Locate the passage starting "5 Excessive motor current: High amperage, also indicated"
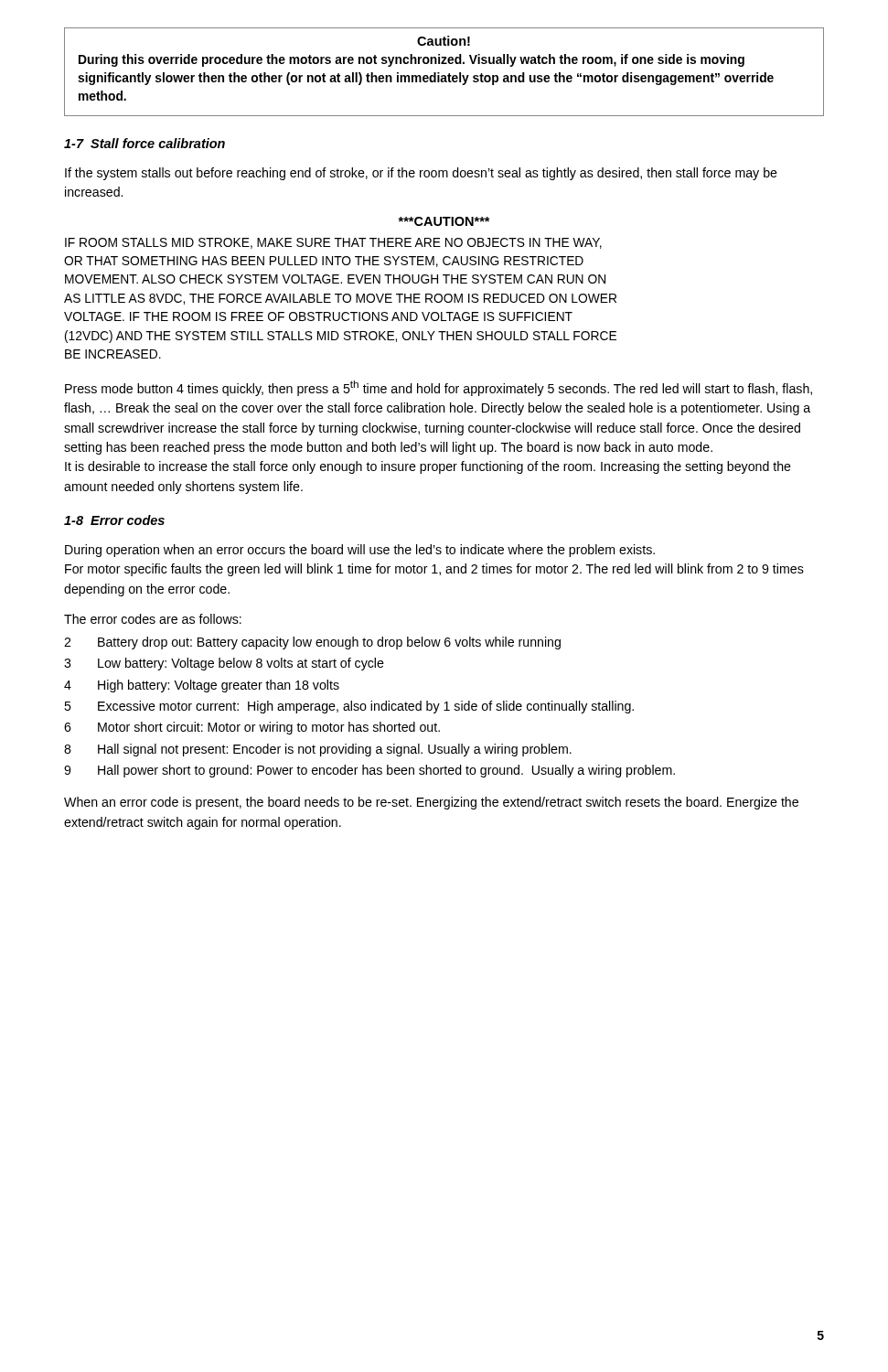This screenshot has width=888, height=1372. [444, 707]
